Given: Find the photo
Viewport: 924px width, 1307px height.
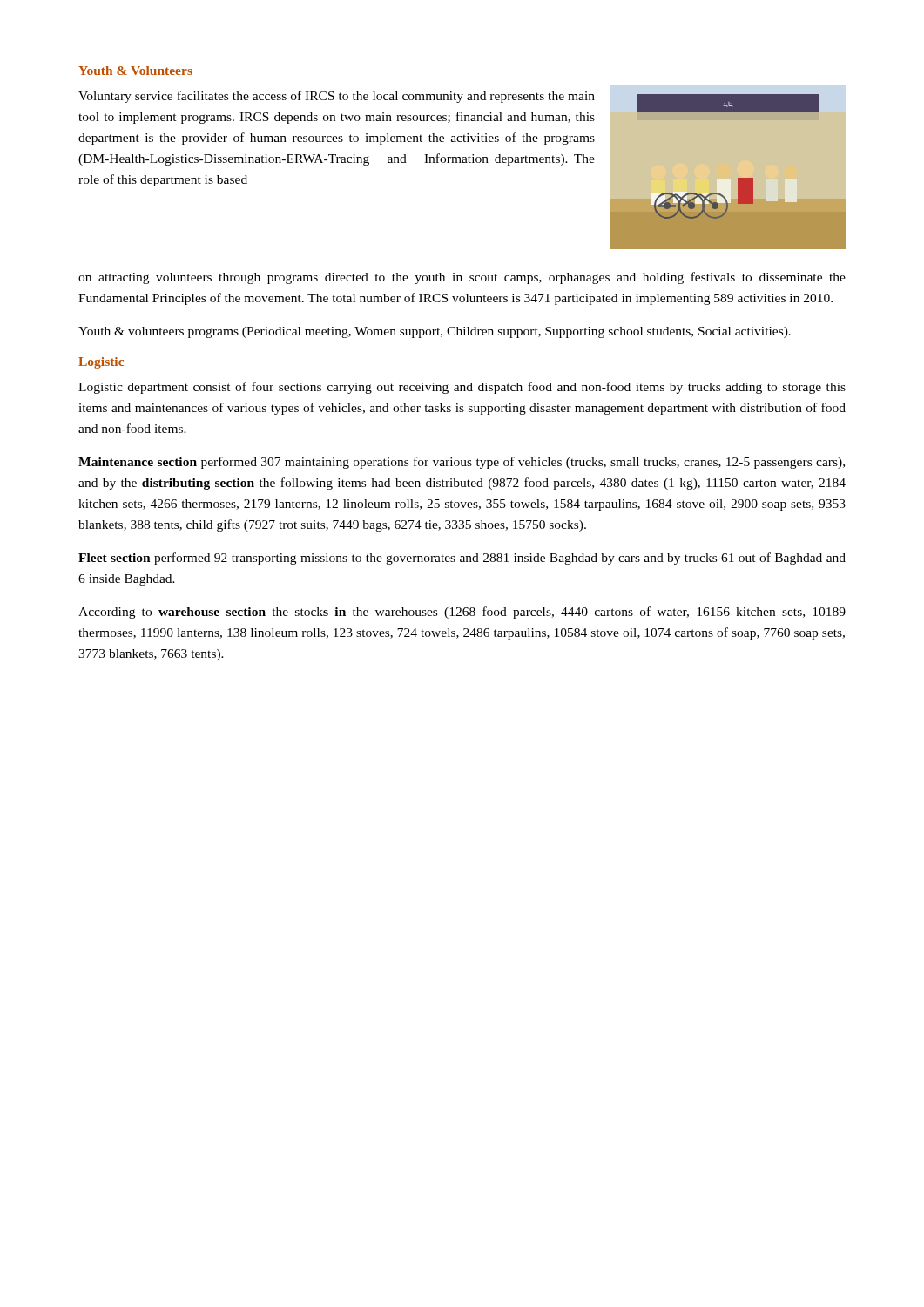Looking at the screenshot, I should pos(728,167).
